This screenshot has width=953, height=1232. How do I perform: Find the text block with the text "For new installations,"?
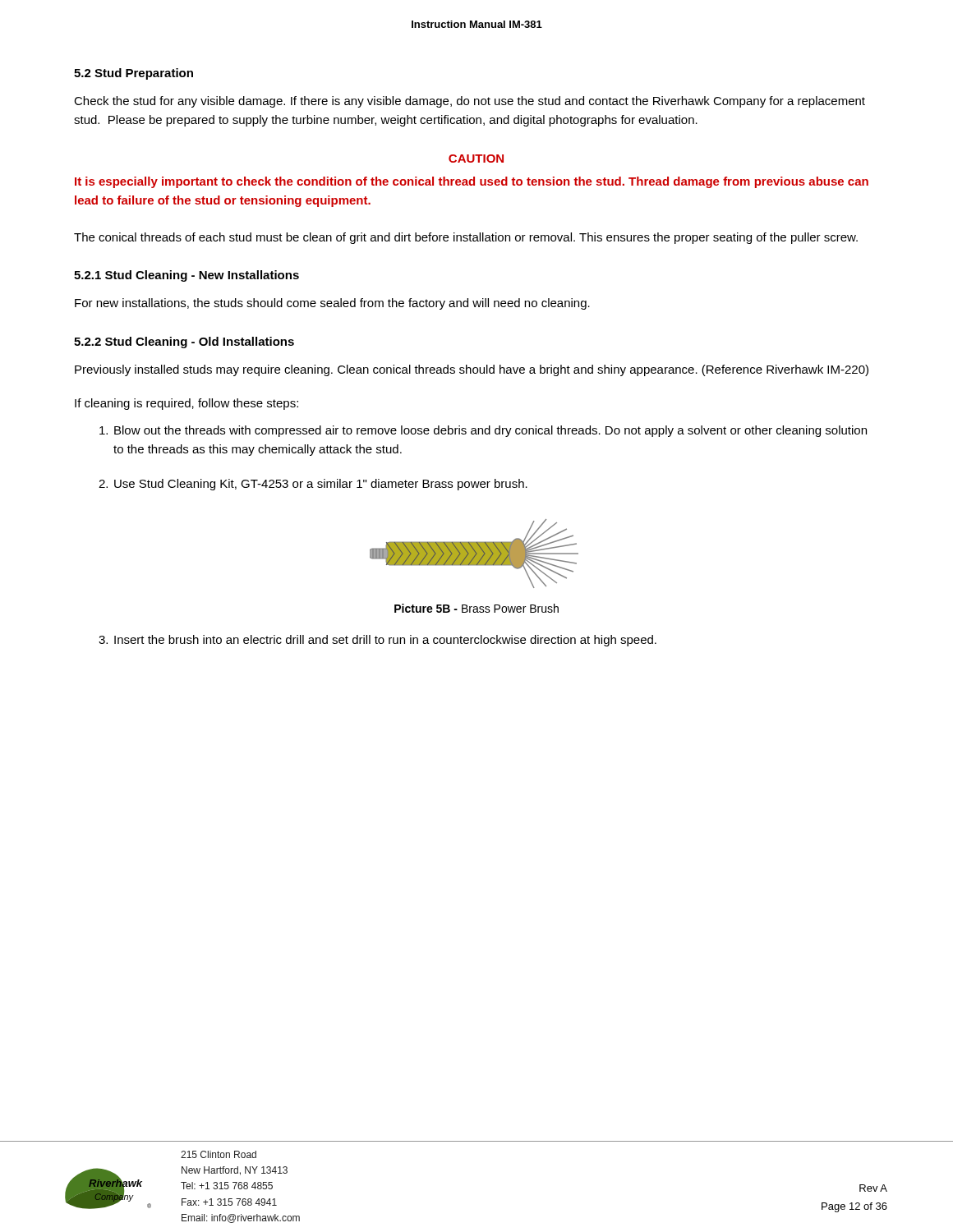tap(332, 303)
